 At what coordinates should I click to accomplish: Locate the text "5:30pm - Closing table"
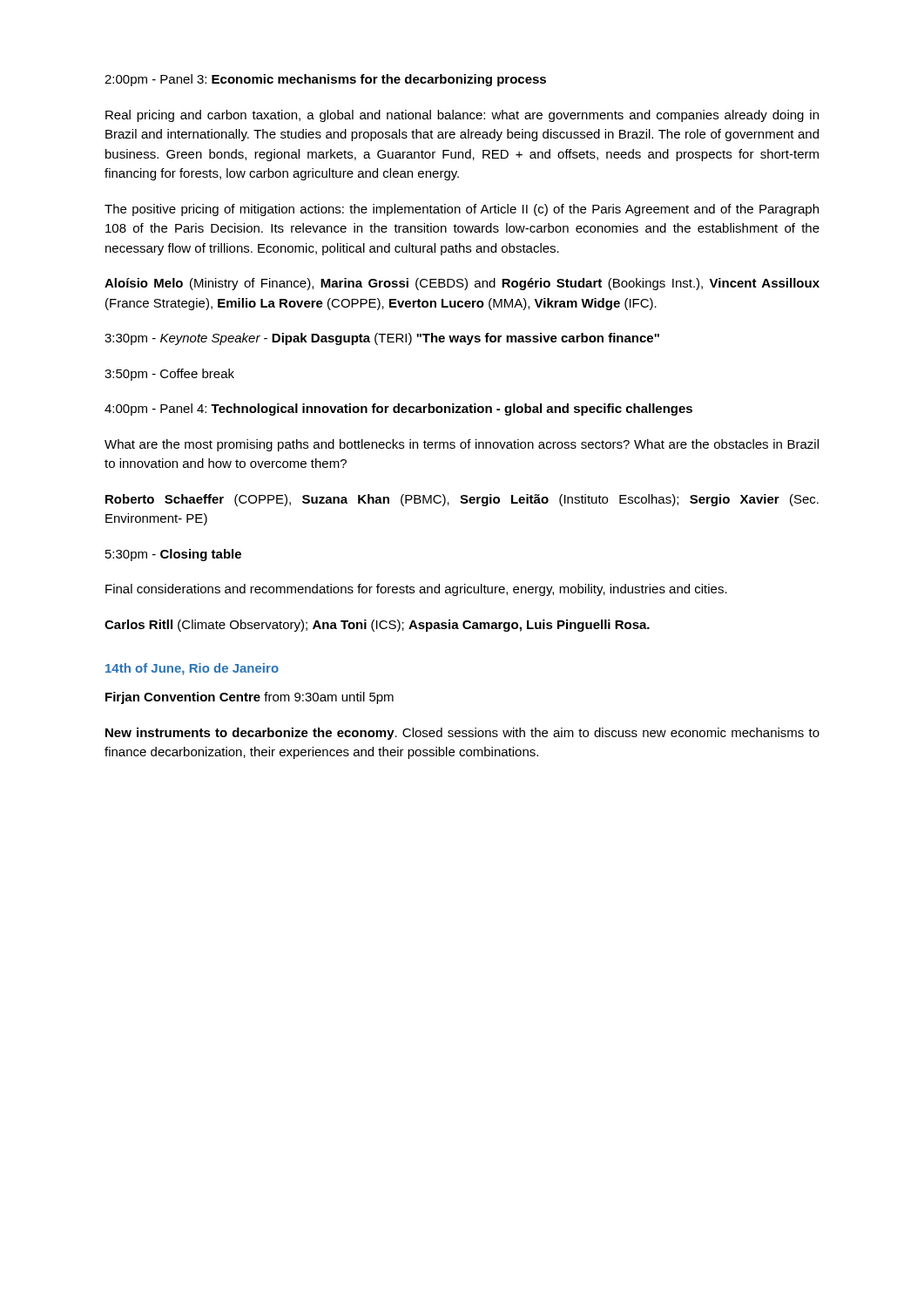tap(173, 555)
